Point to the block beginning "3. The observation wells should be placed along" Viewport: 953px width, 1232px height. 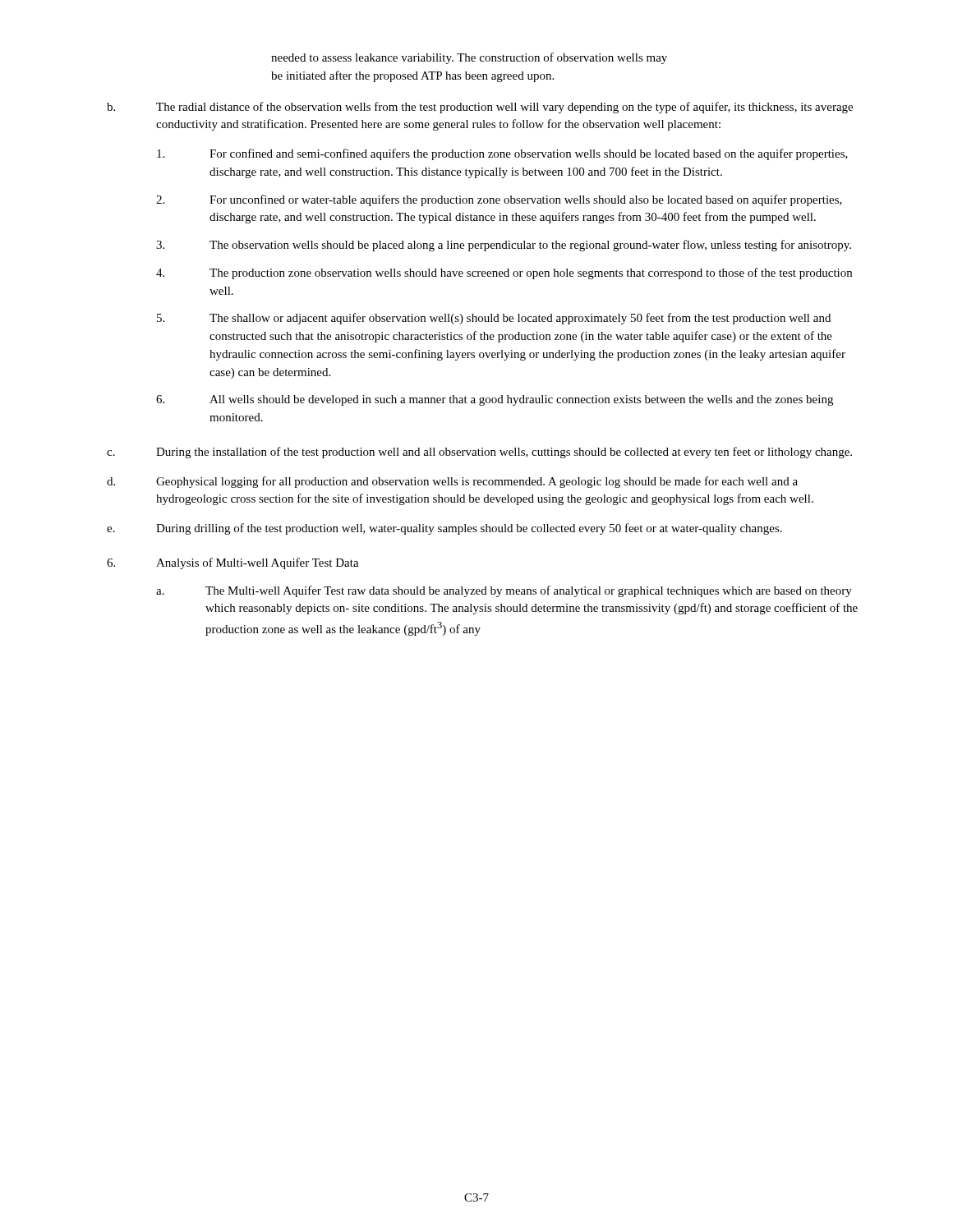click(x=513, y=245)
